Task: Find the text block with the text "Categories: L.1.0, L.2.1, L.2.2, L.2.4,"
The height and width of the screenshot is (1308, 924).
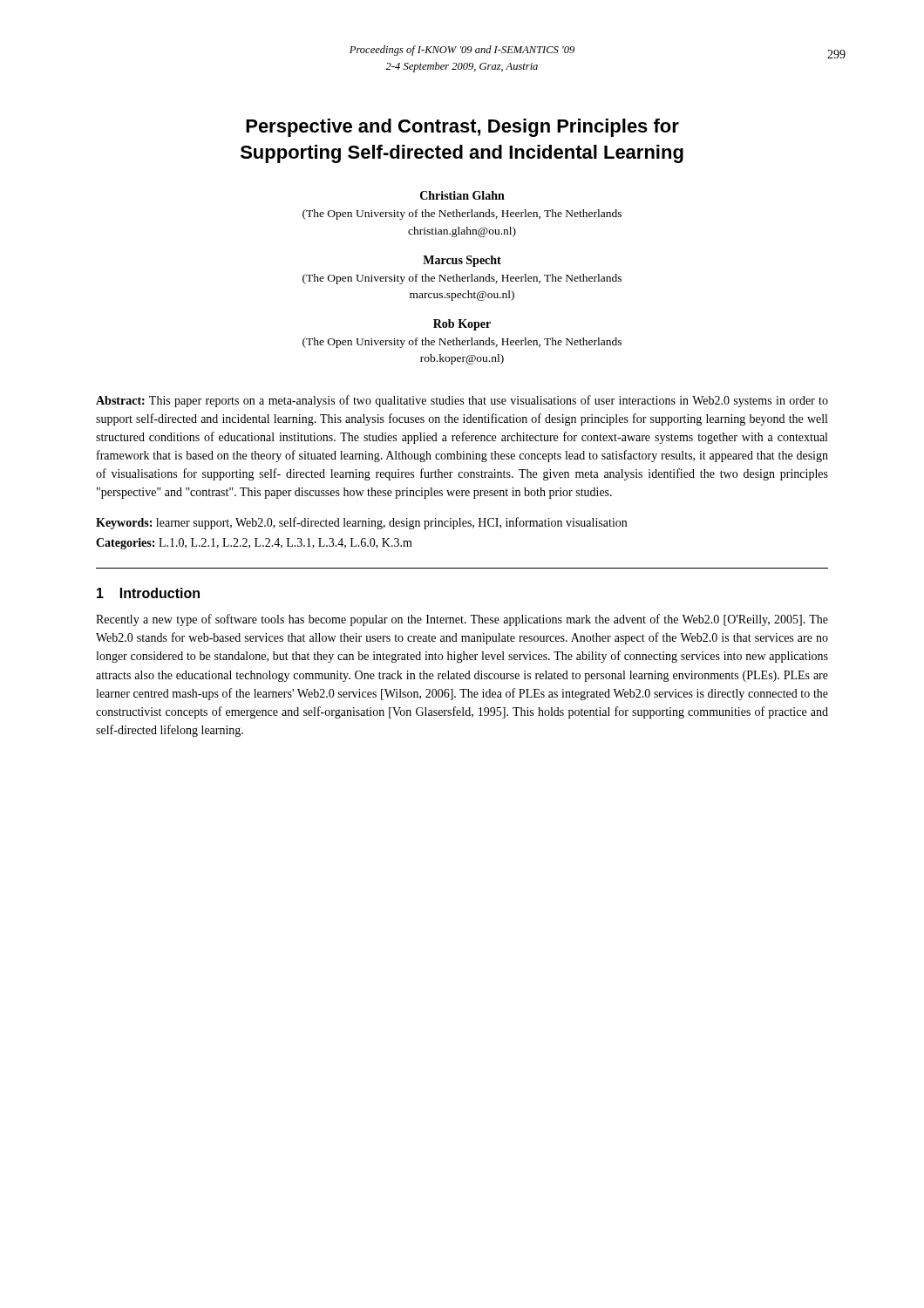Action: [254, 543]
